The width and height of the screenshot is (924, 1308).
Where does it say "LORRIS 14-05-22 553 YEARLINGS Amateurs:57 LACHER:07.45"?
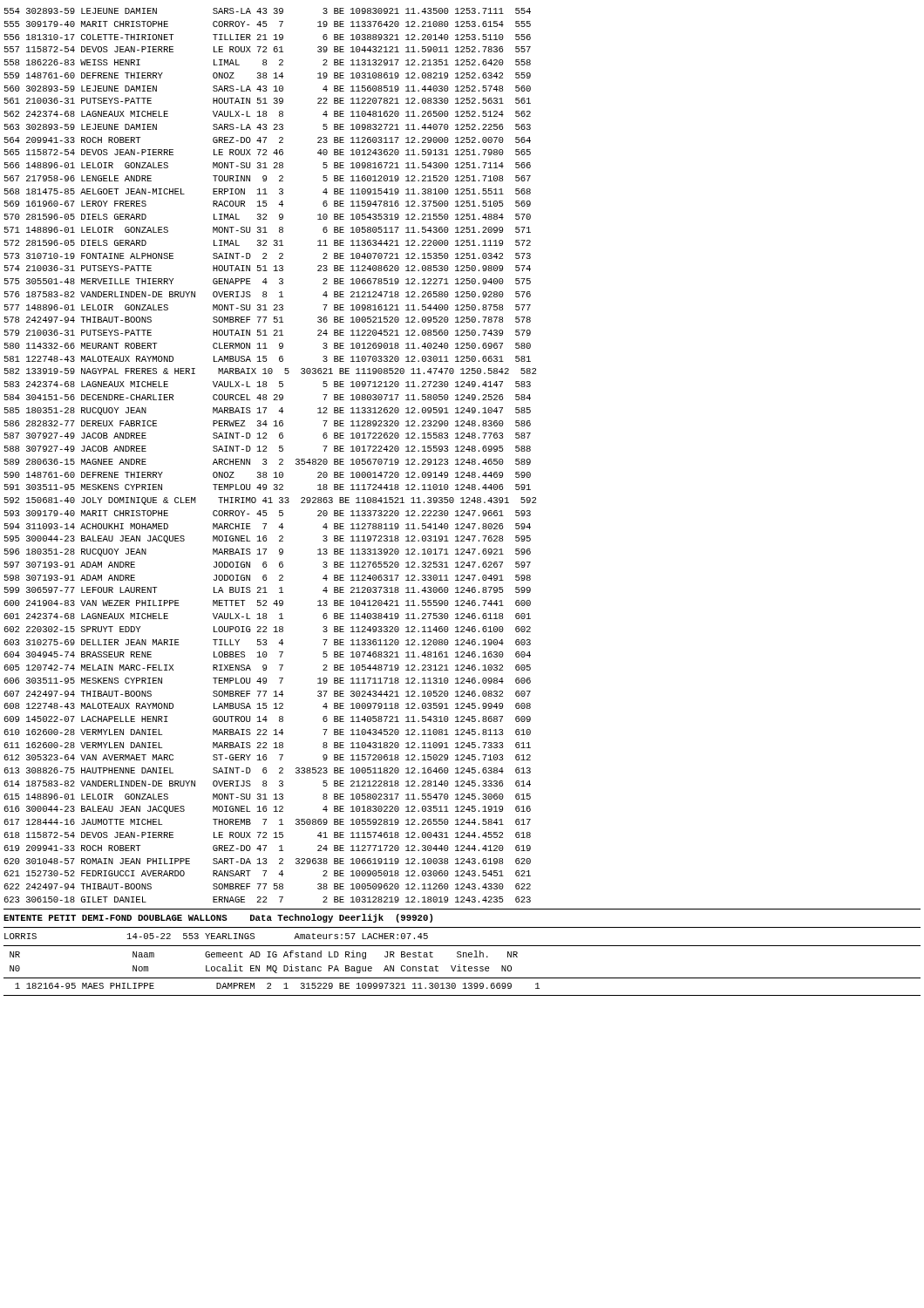pos(462,936)
